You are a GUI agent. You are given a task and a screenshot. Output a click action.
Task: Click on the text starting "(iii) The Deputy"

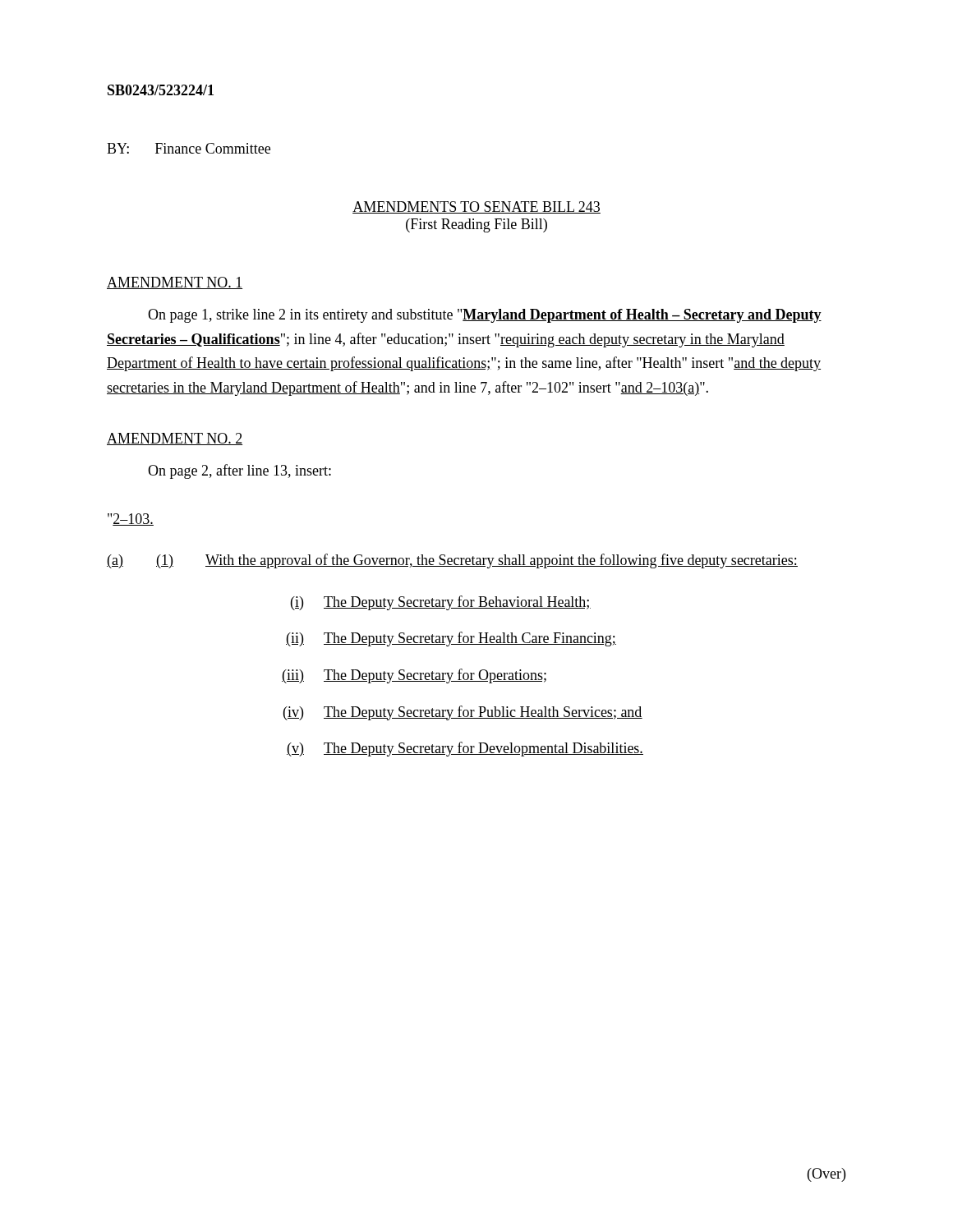click(x=542, y=675)
